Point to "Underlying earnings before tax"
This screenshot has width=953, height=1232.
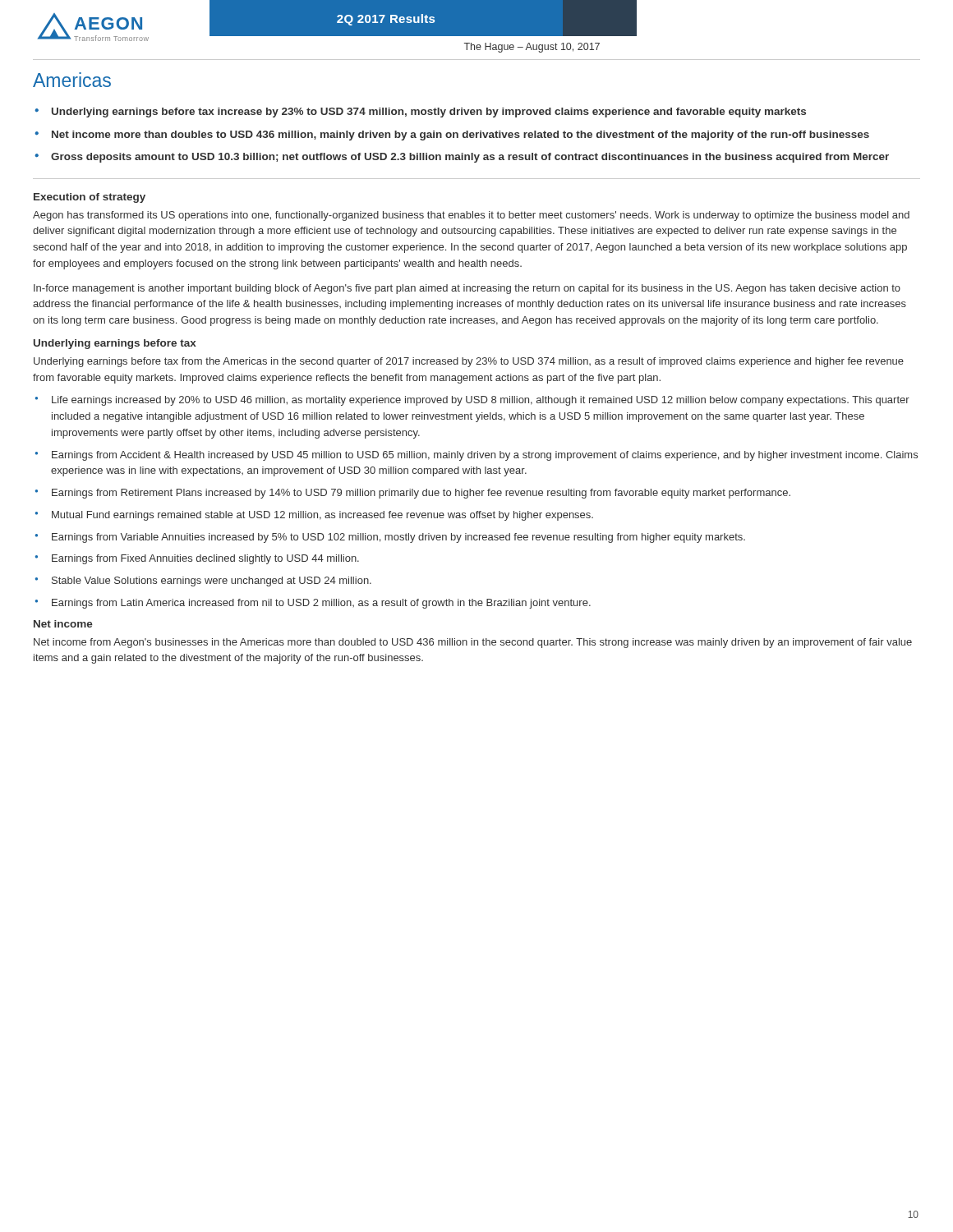[115, 343]
